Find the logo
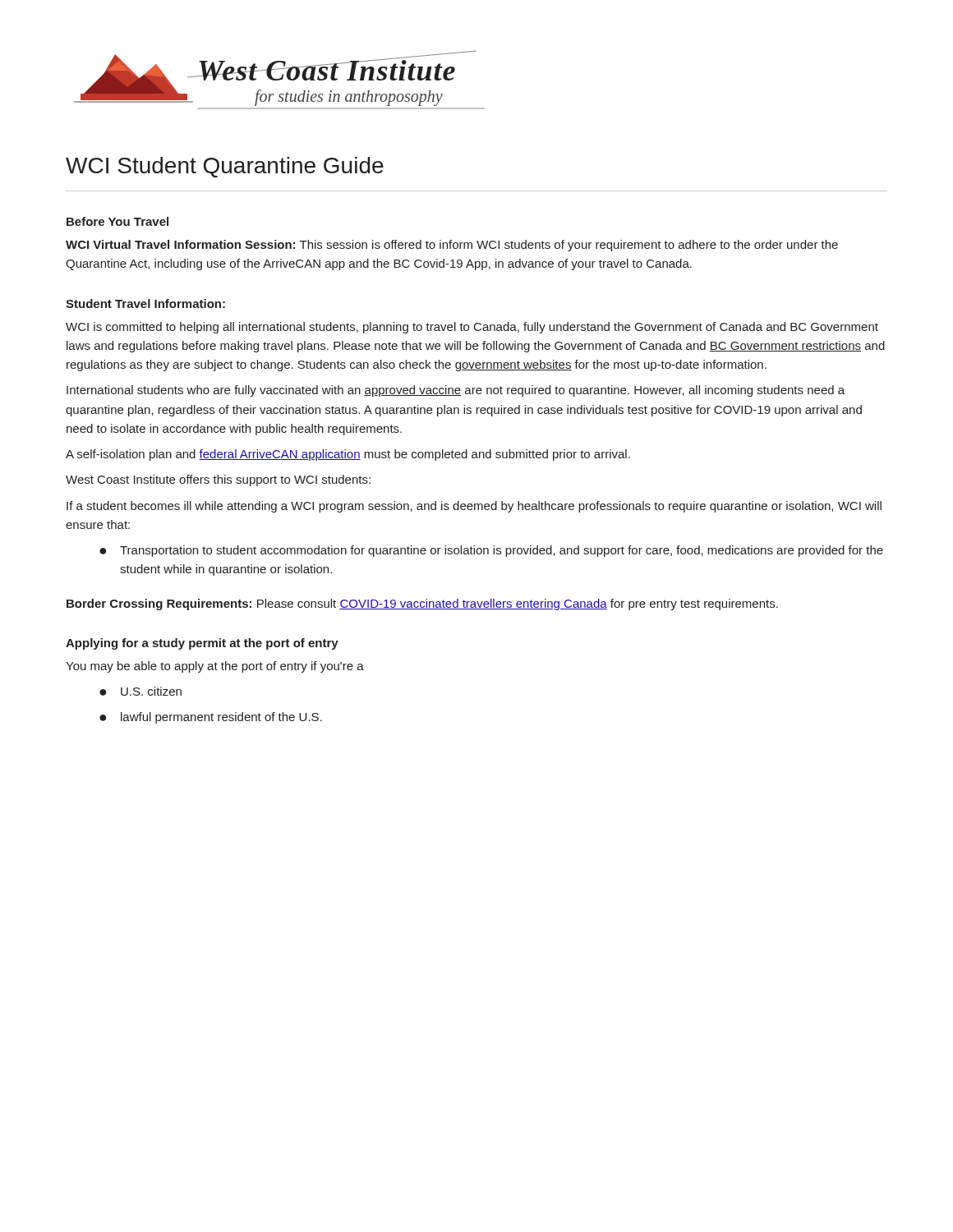The image size is (953, 1232). [476, 64]
